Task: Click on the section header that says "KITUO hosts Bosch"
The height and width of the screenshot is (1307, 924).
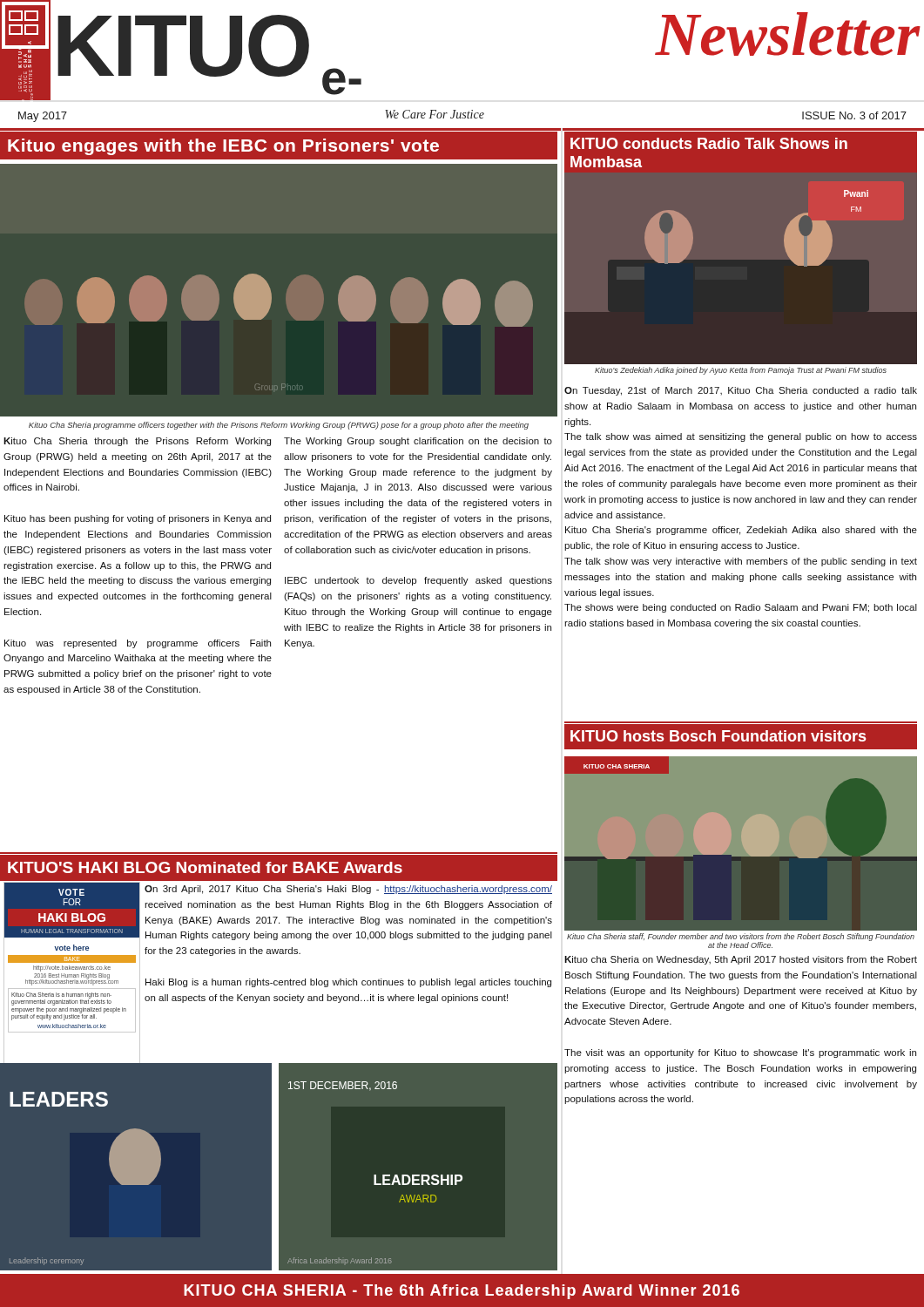Action: 718,736
